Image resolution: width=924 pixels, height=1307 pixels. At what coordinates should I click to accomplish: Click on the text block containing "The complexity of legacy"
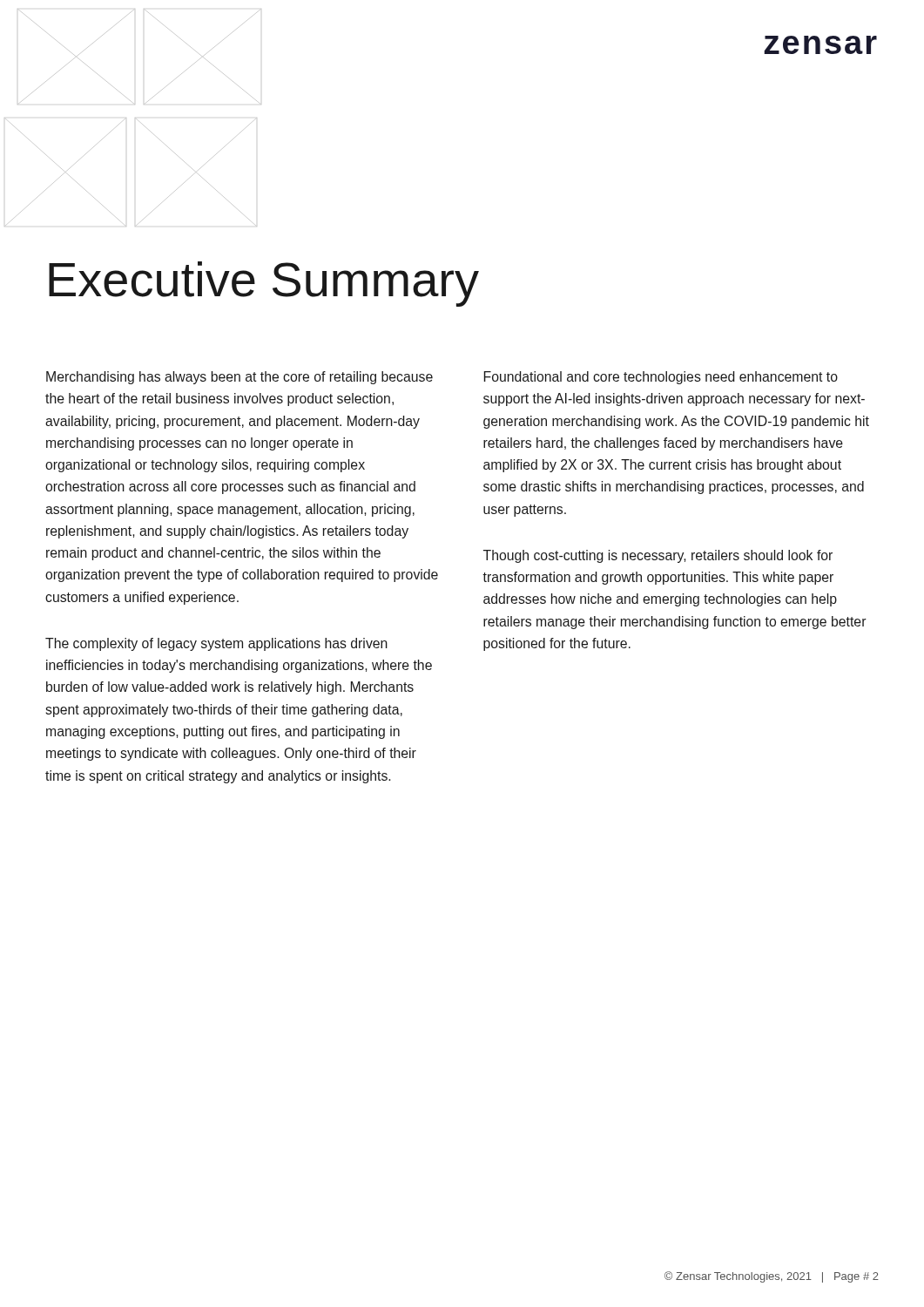tap(243, 710)
